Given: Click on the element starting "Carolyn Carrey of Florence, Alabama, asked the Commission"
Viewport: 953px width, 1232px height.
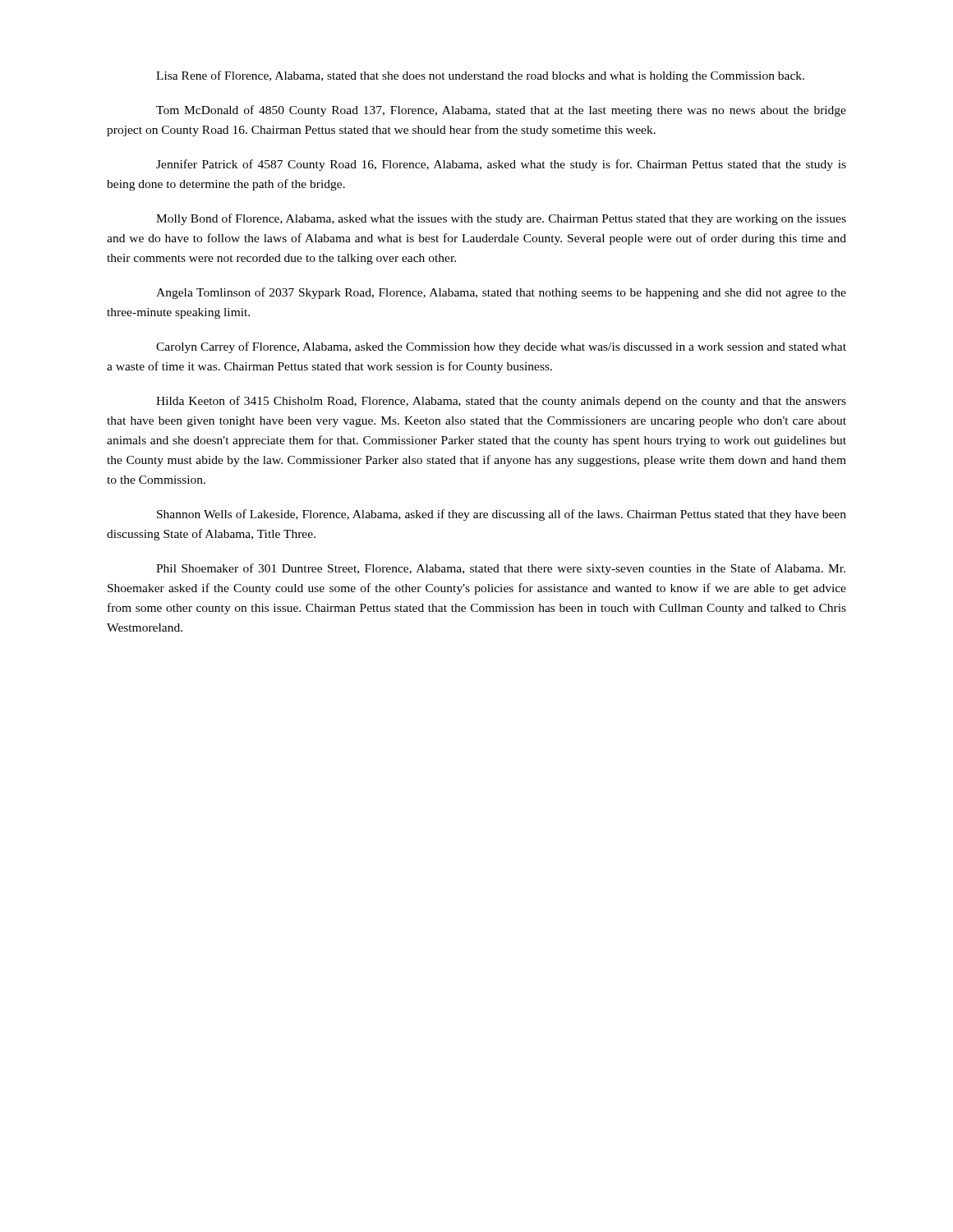Looking at the screenshot, I should click(x=476, y=356).
